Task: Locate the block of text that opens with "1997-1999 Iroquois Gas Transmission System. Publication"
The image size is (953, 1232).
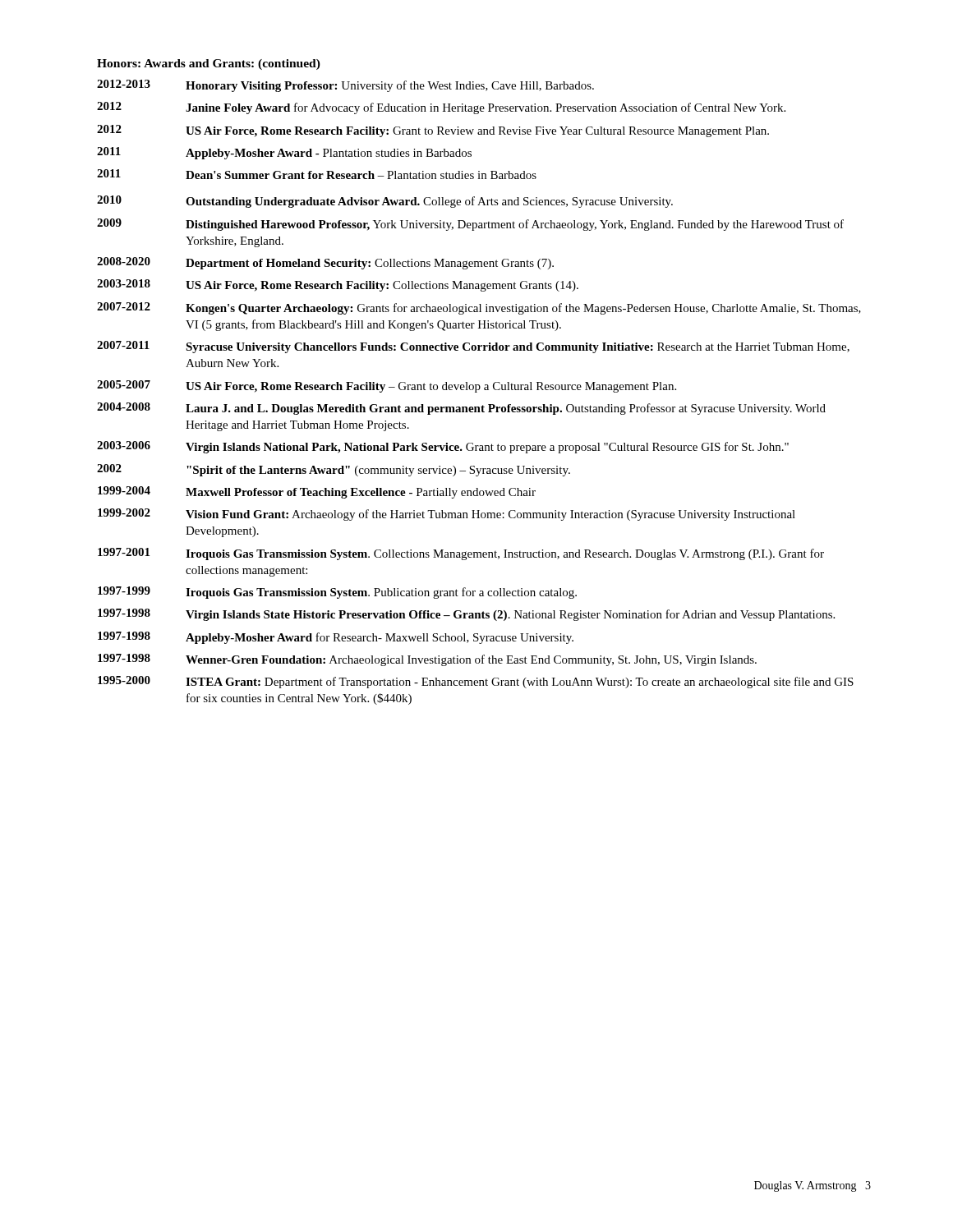Action: click(x=484, y=592)
